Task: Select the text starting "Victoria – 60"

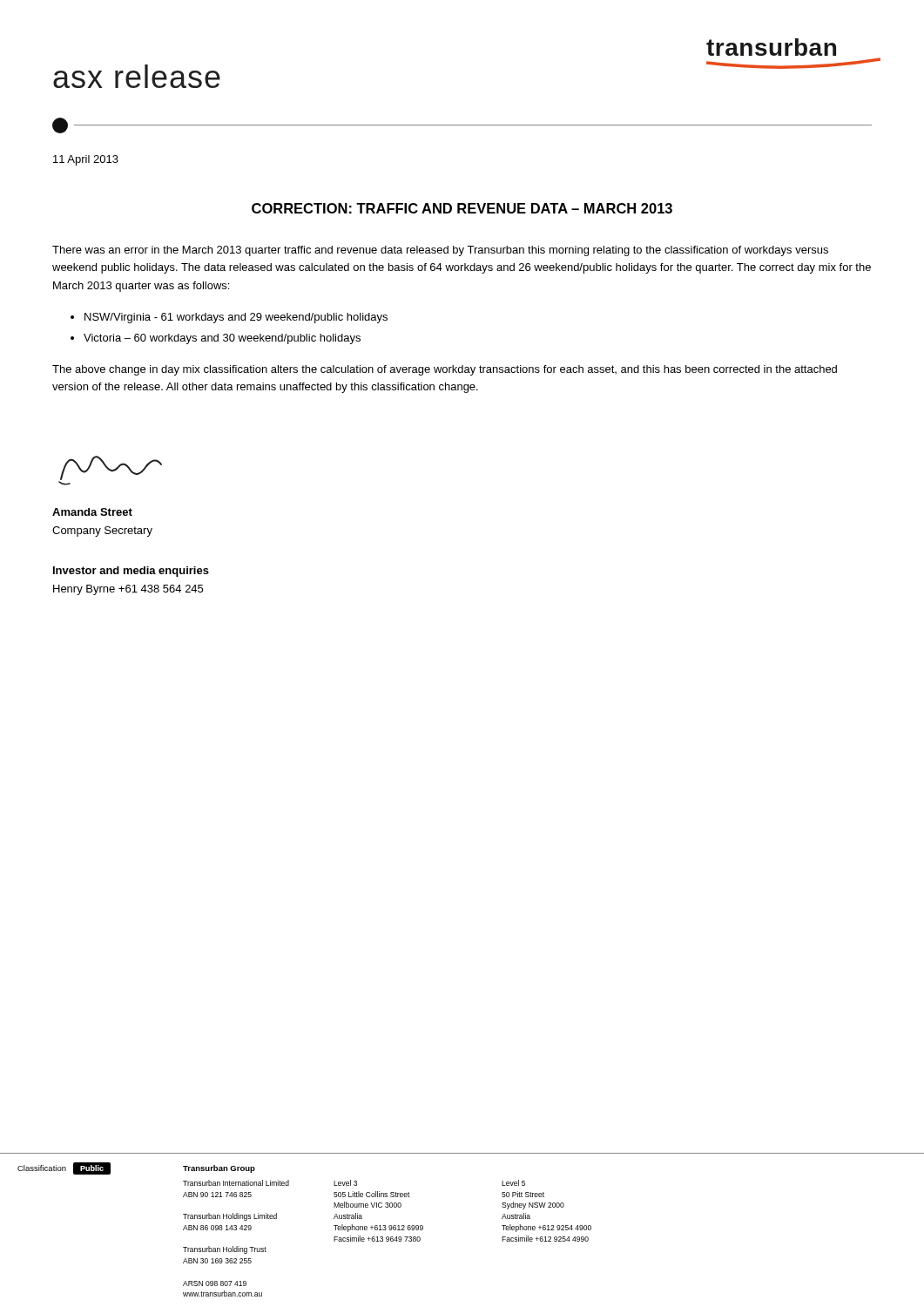Action: tap(222, 337)
